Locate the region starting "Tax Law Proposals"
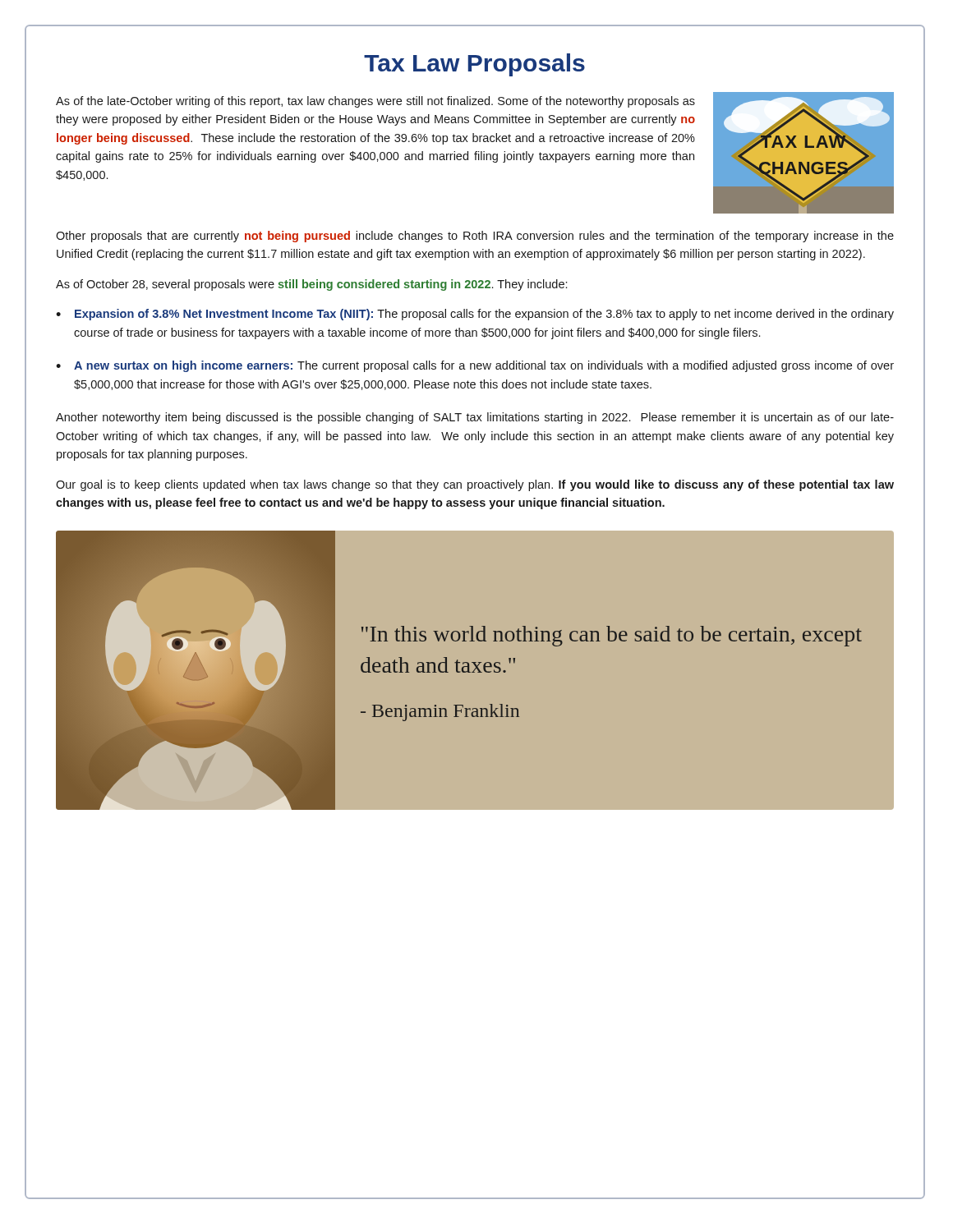The image size is (953, 1232). point(475,63)
